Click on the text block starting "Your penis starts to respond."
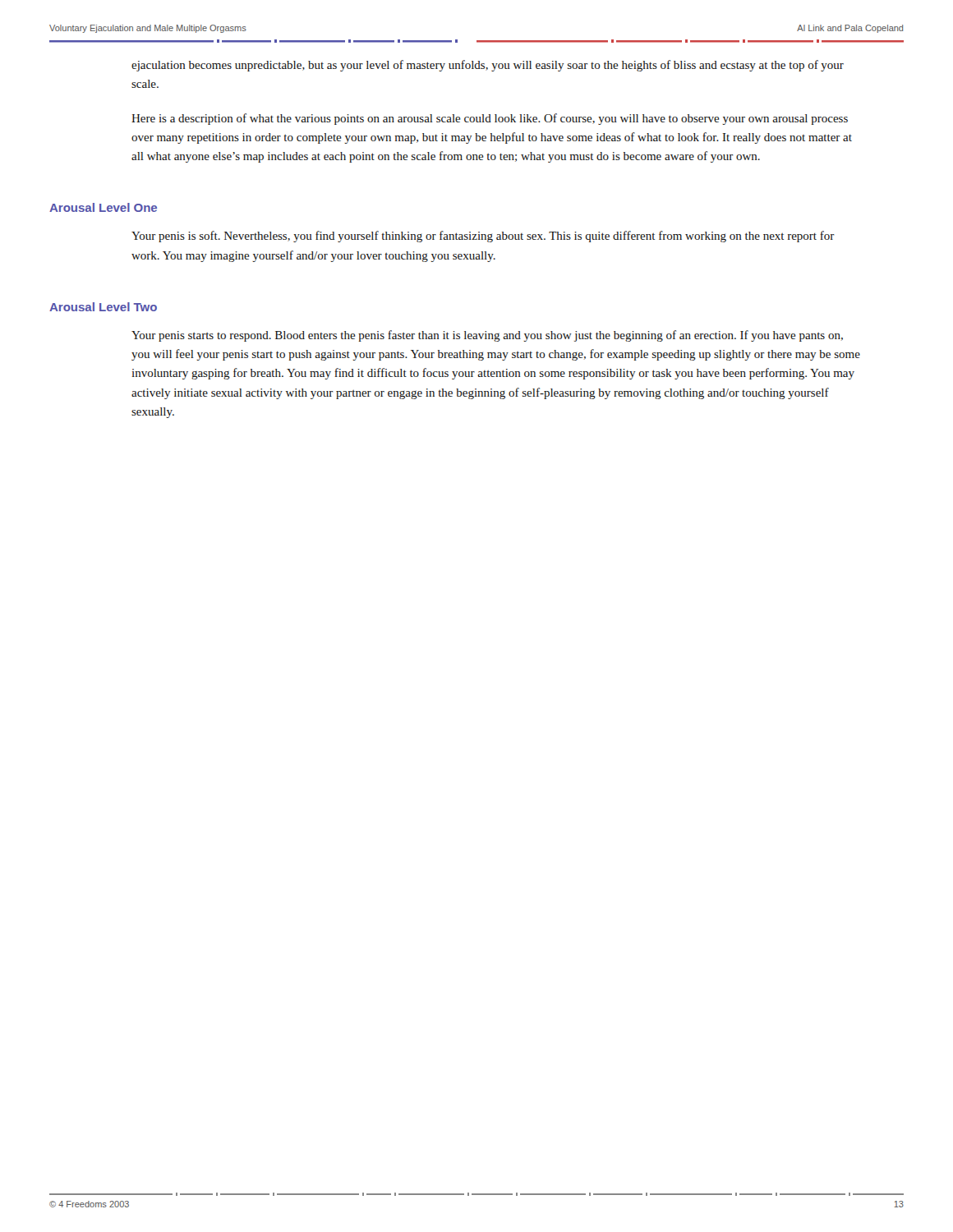Viewport: 953px width, 1232px height. pyautogui.click(x=496, y=373)
